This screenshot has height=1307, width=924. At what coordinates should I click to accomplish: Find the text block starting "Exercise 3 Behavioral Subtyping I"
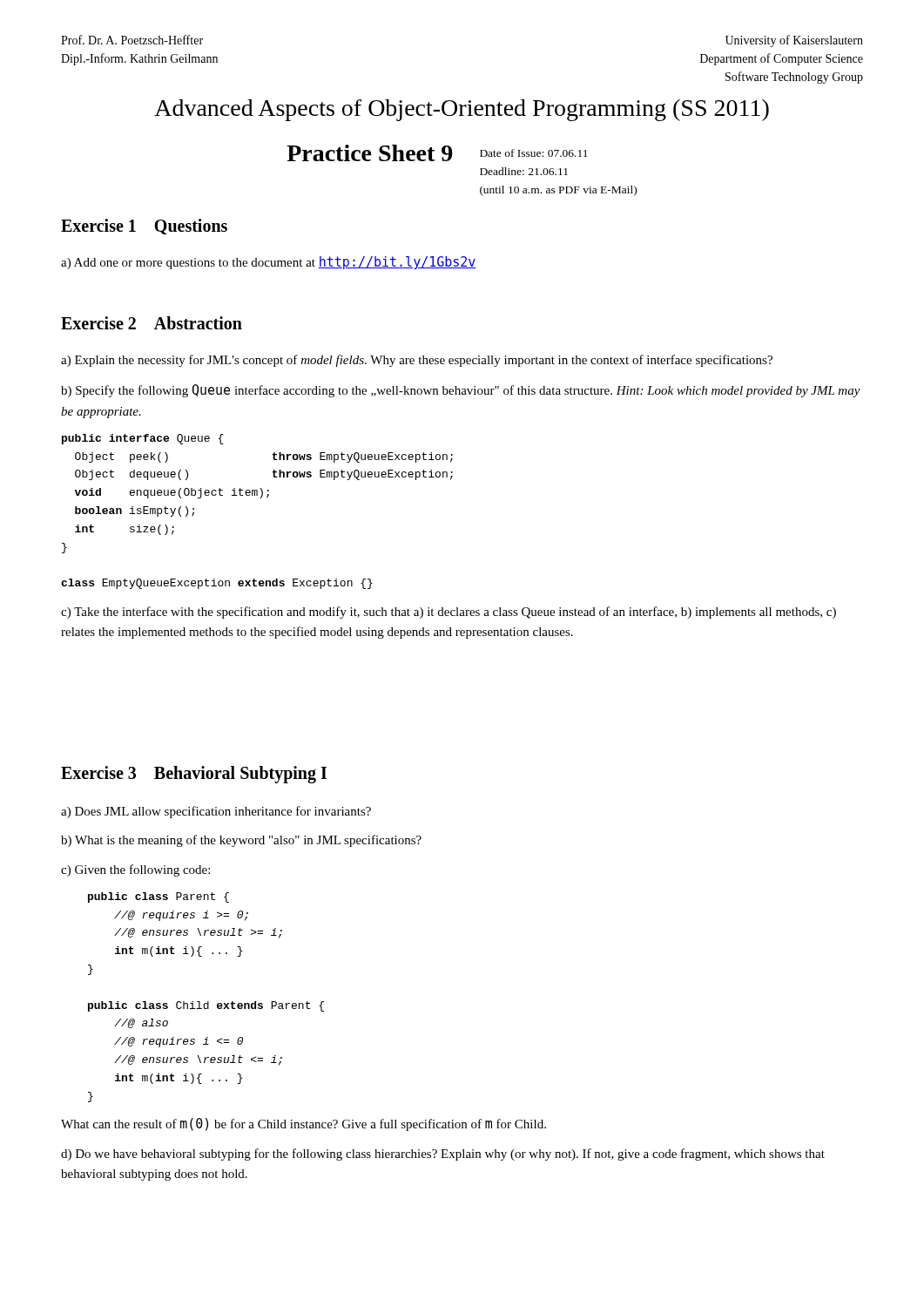coord(194,773)
